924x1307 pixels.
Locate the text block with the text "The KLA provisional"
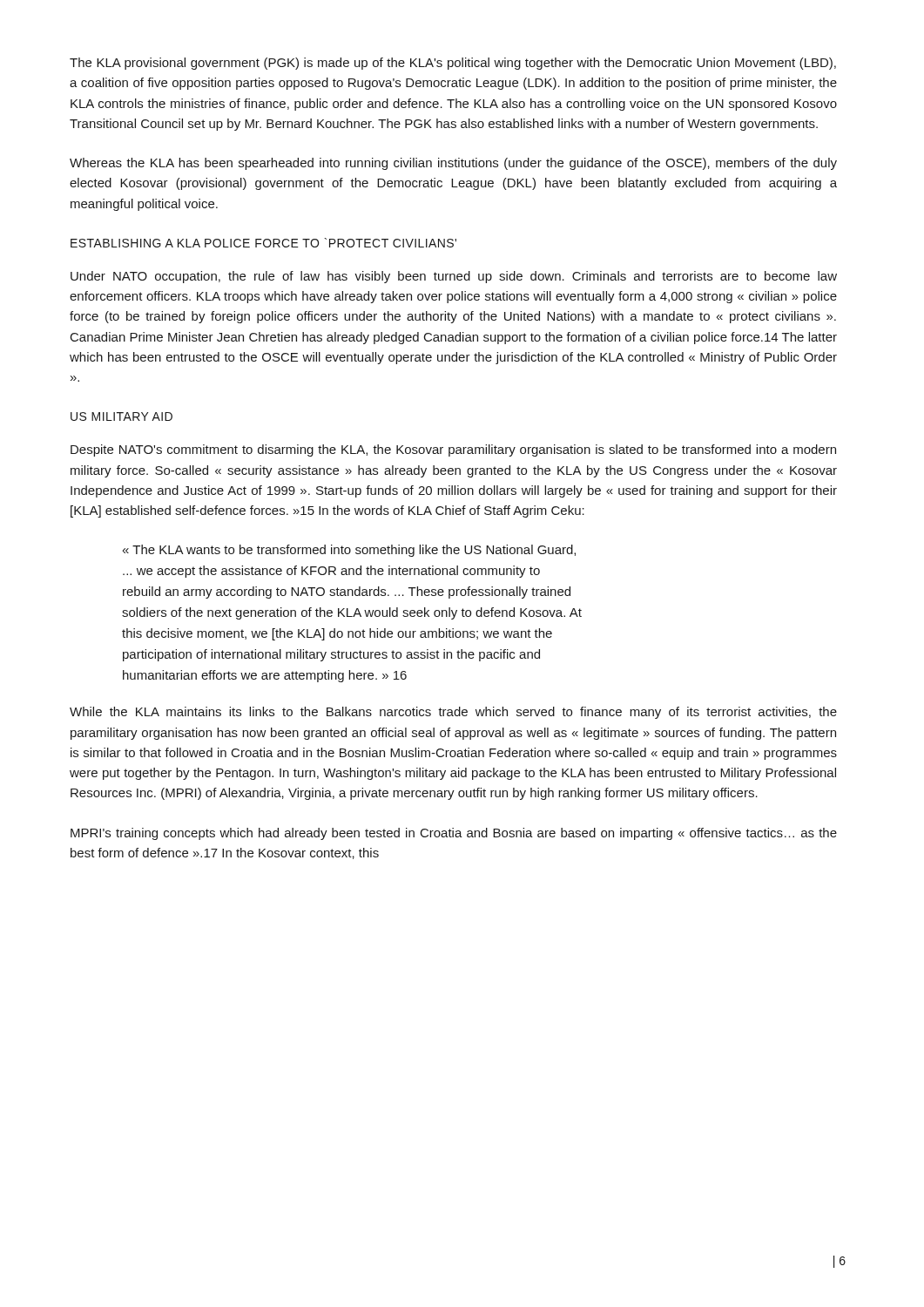(x=453, y=93)
